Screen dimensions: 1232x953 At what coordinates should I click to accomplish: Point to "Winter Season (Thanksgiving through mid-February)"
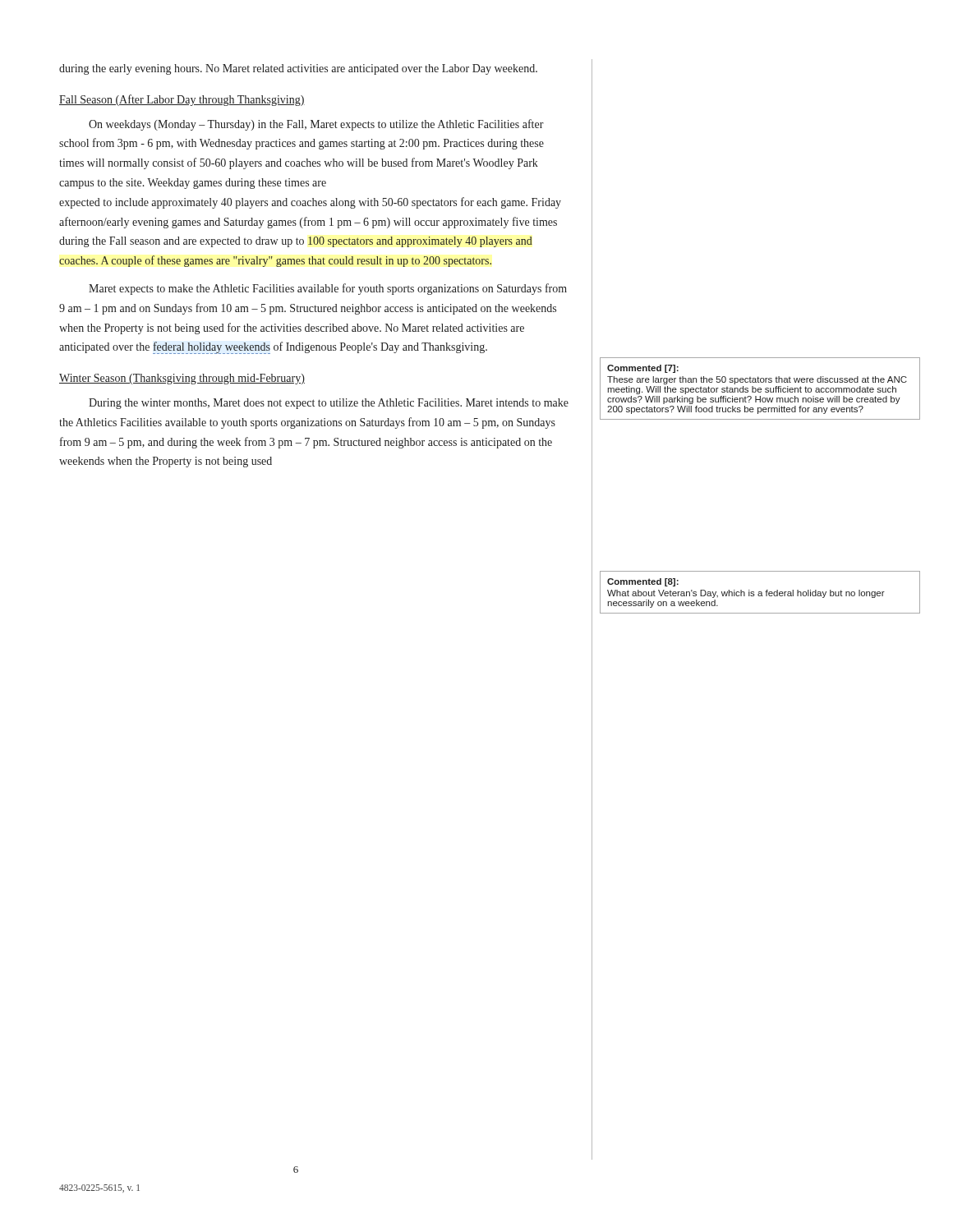(314, 379)
